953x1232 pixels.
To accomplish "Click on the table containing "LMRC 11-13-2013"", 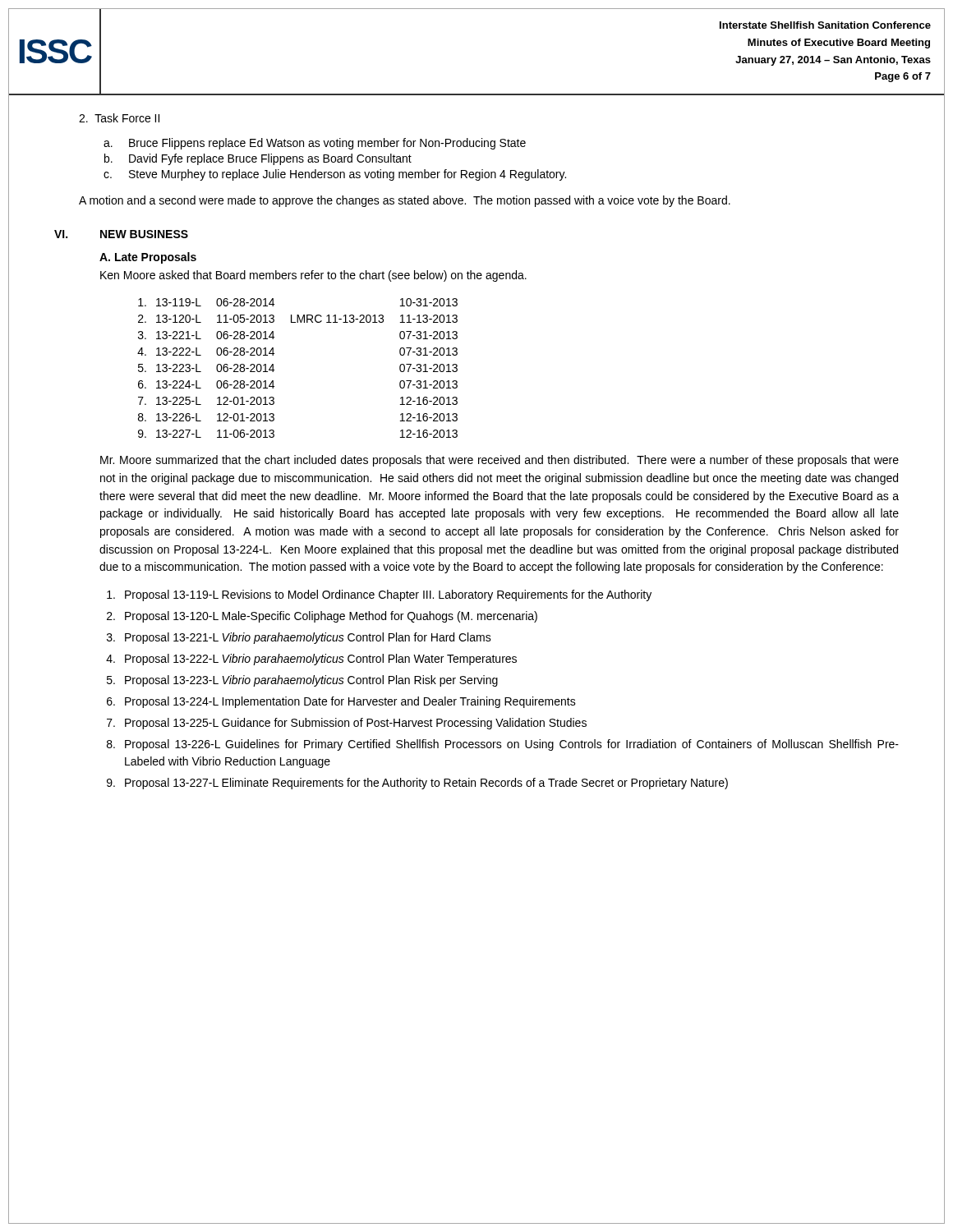I will click(x=499, y=368).
